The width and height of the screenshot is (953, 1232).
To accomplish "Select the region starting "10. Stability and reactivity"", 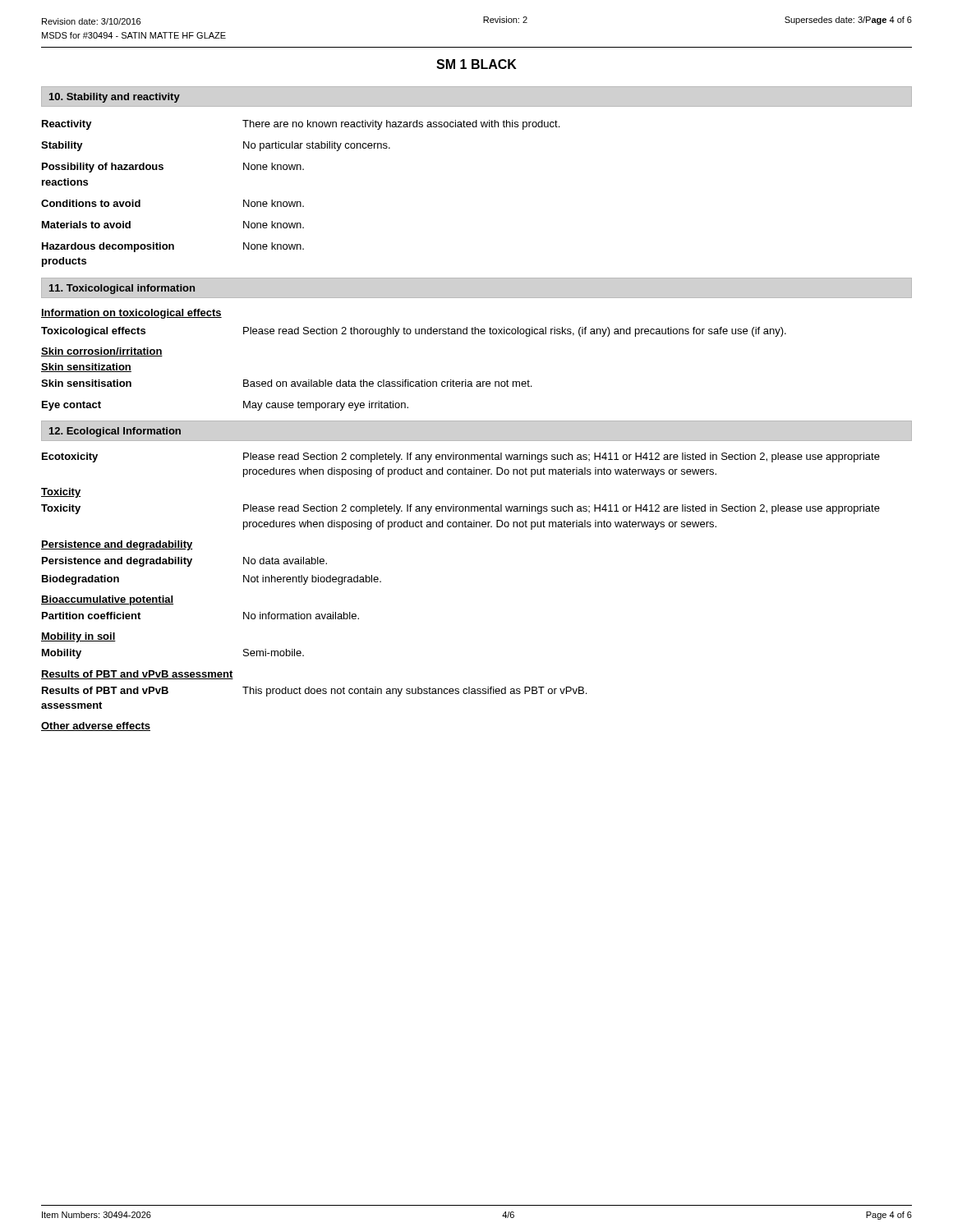I will pos(114,96).
